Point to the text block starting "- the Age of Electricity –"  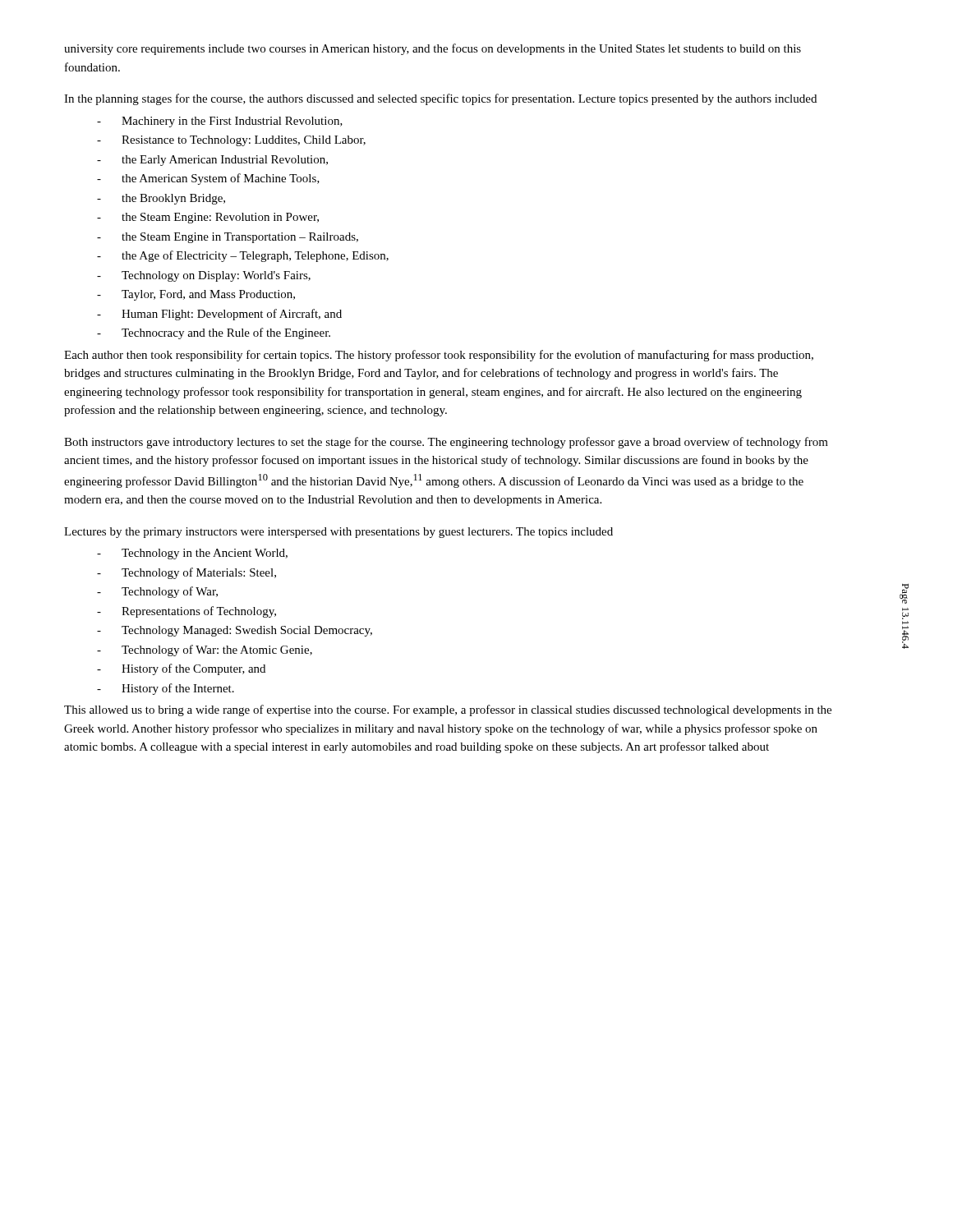tap(243, 256)
